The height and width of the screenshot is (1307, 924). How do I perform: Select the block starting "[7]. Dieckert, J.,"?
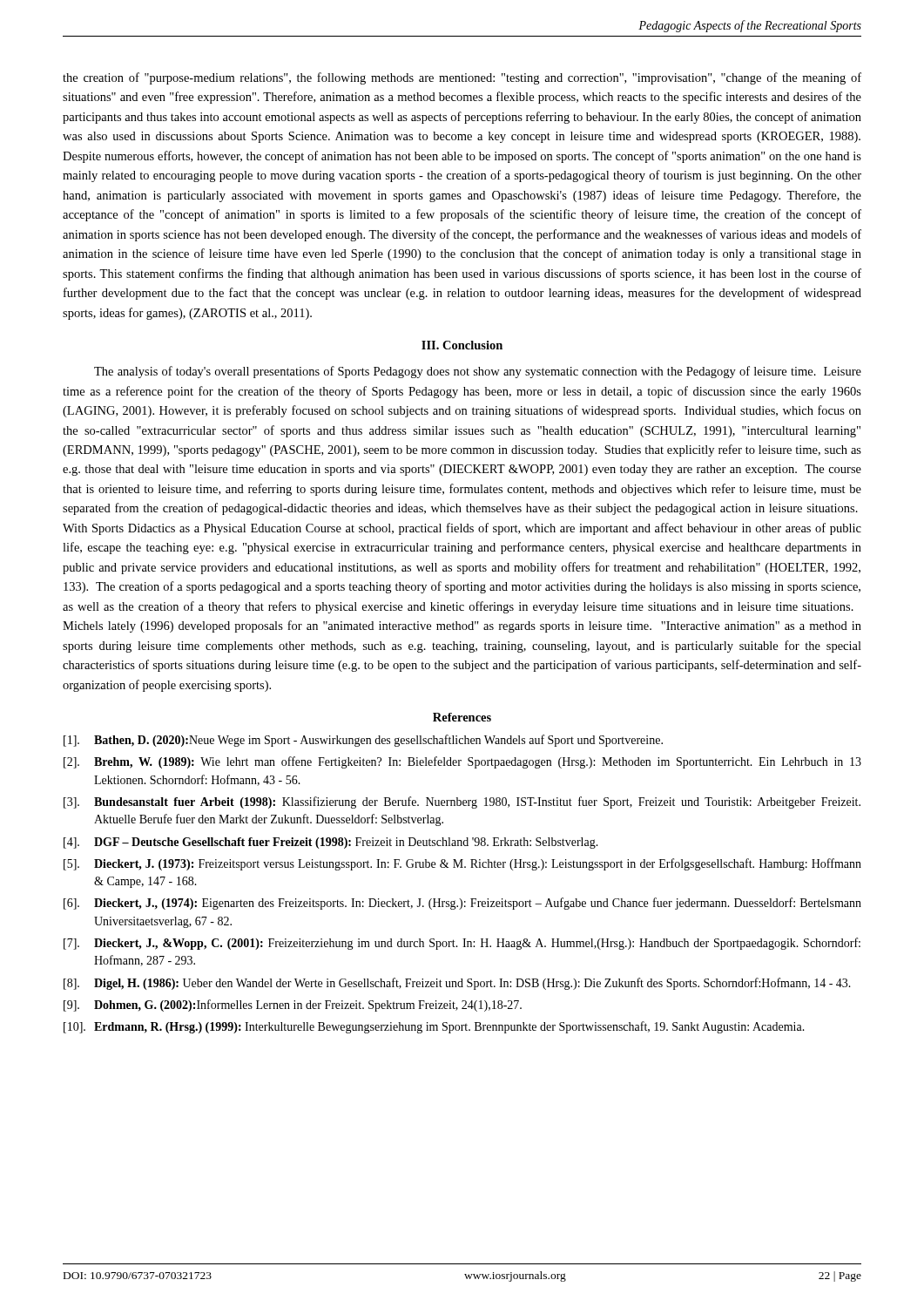coord(462,953)
